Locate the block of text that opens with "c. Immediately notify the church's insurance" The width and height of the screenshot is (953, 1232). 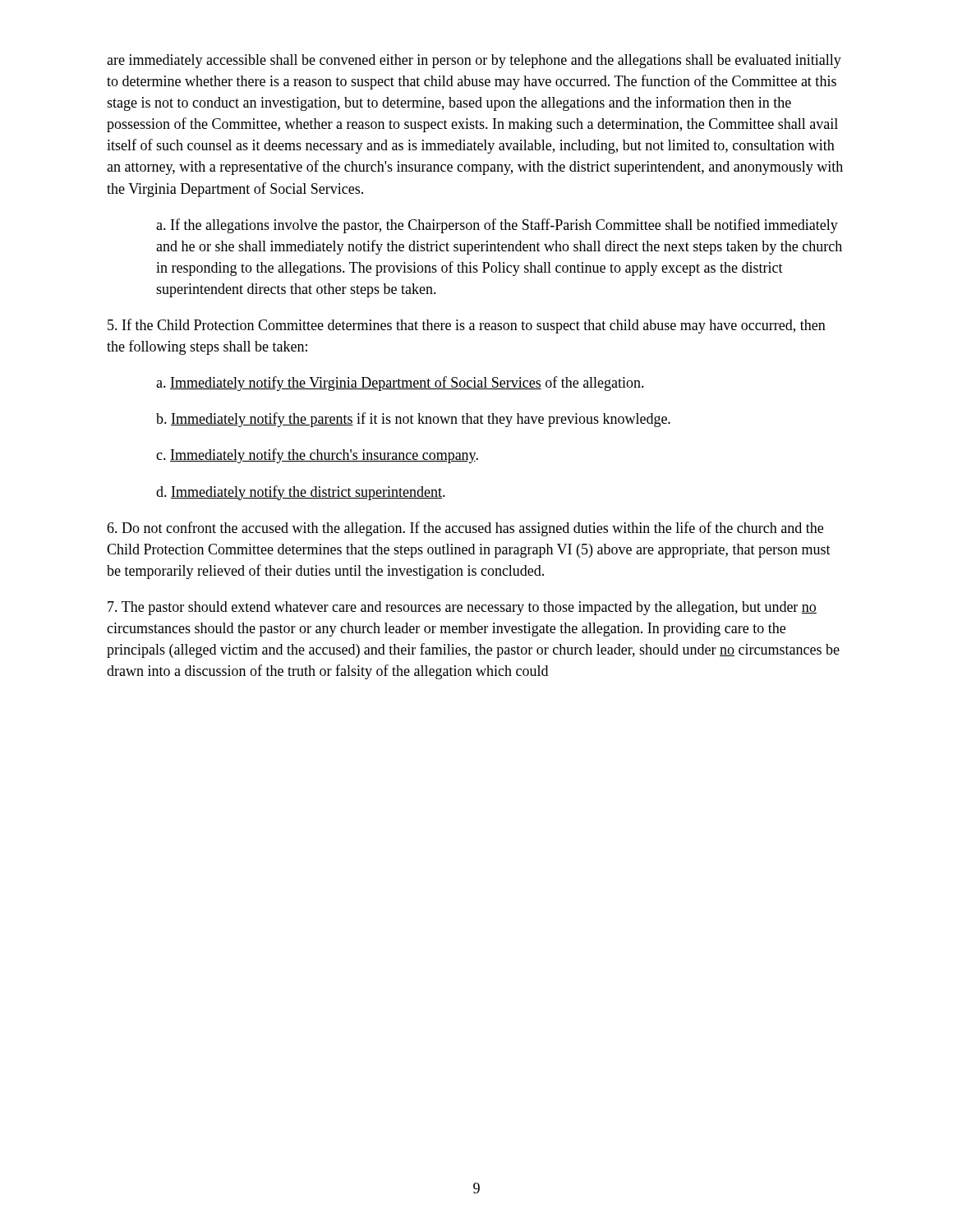click(317, 455)
